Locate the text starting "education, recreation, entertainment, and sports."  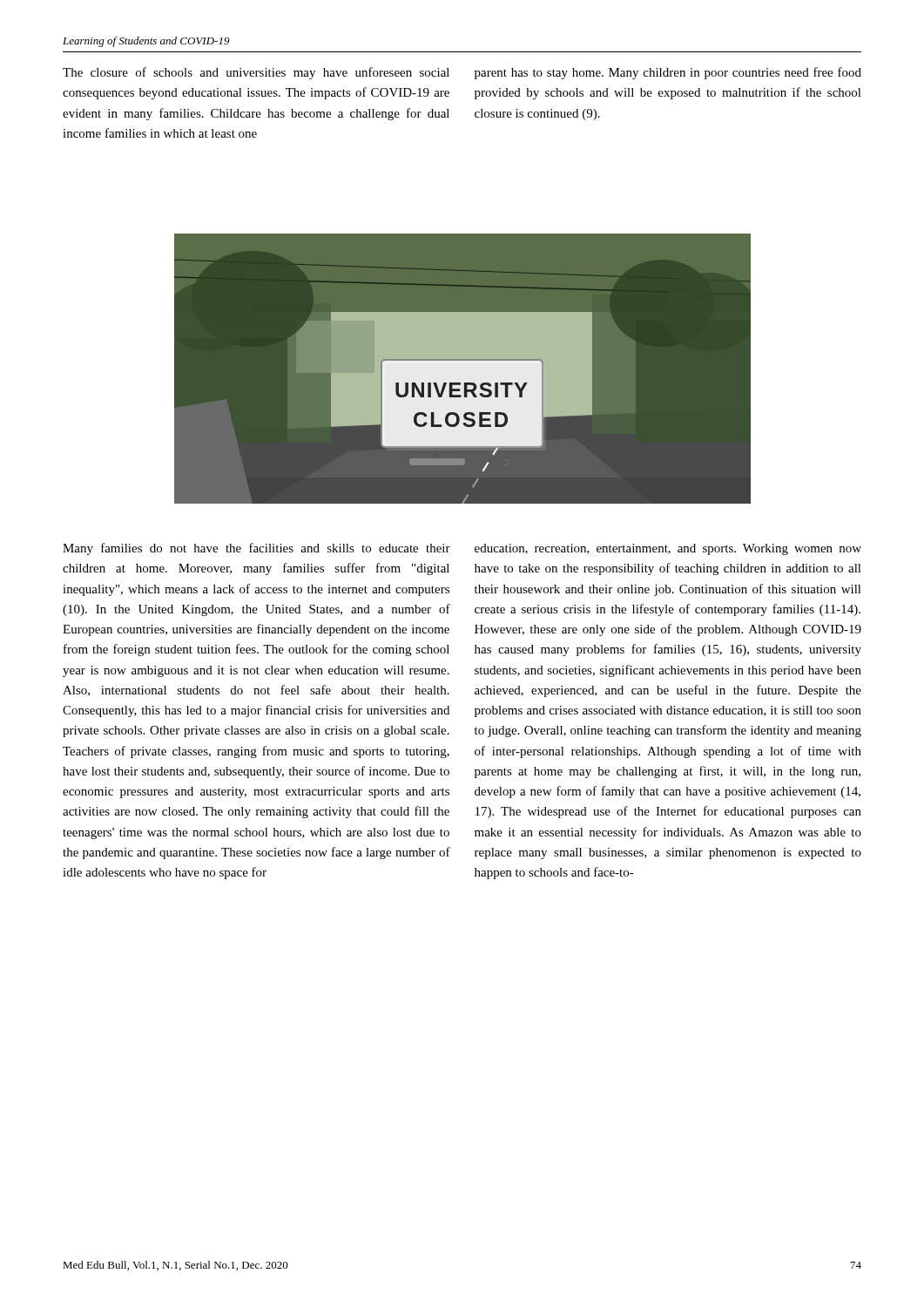[668, 710]
